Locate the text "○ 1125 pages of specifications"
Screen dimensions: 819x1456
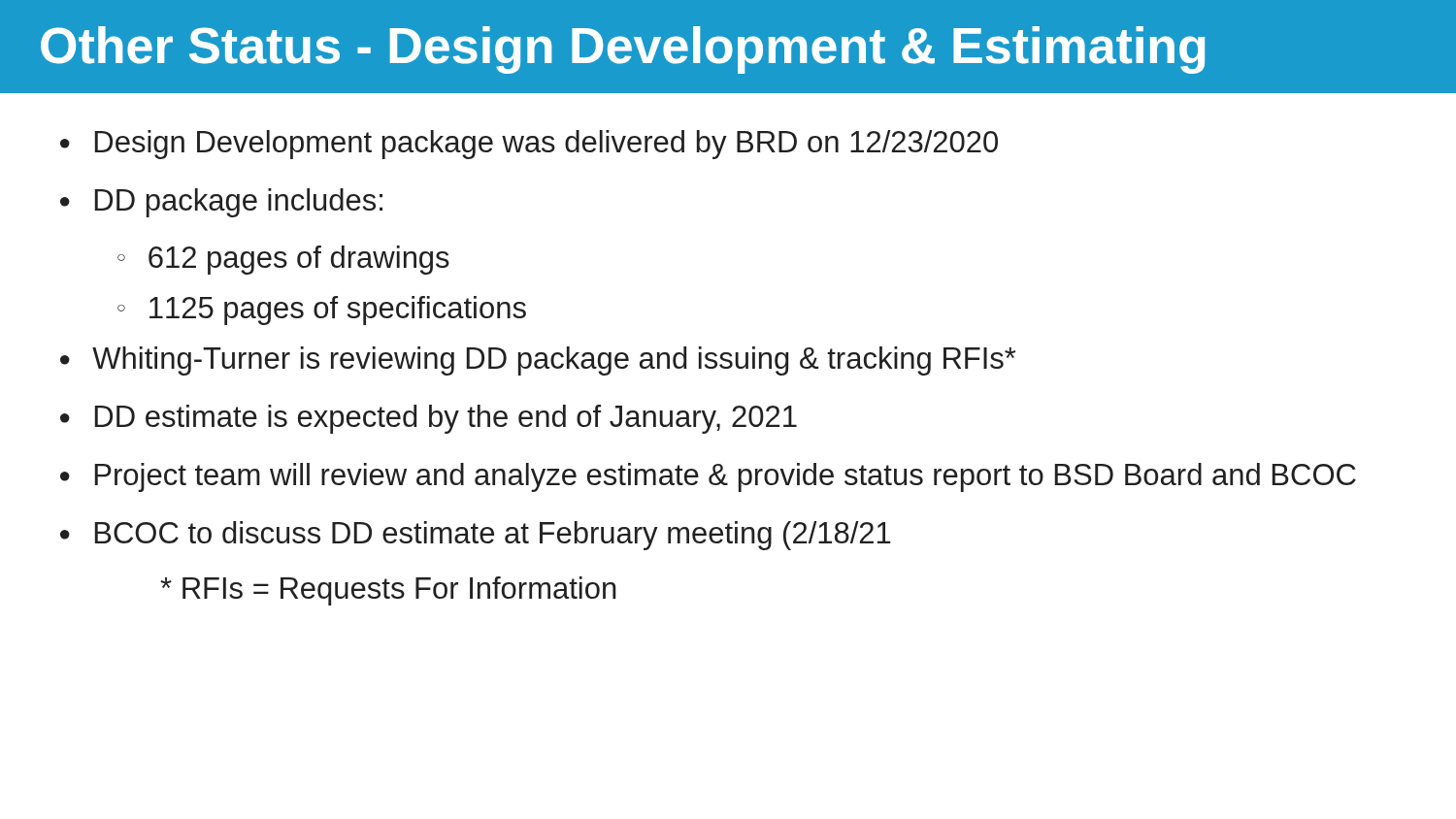pos(322,309)
